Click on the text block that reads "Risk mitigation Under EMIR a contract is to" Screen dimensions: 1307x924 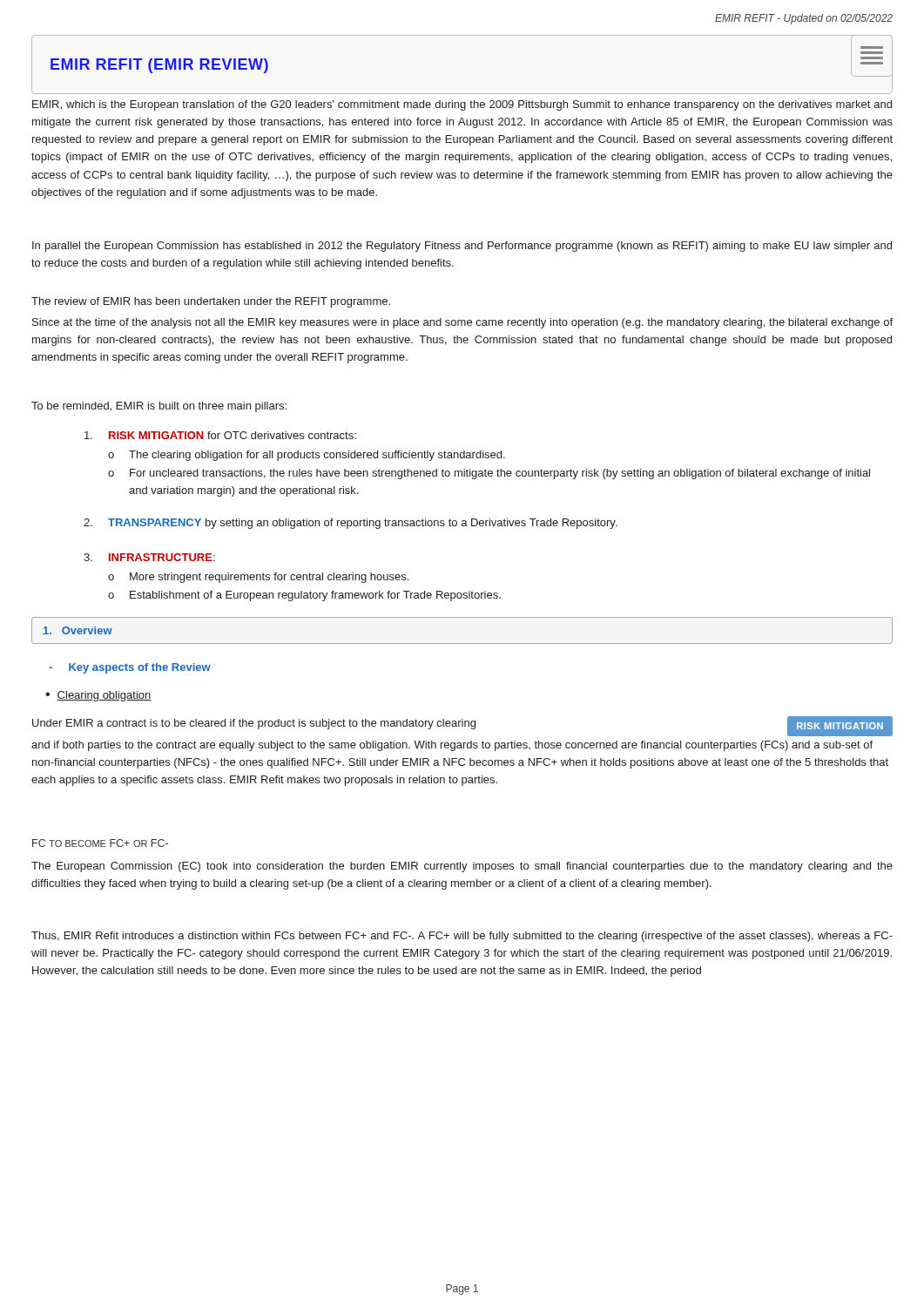(462, 750)
